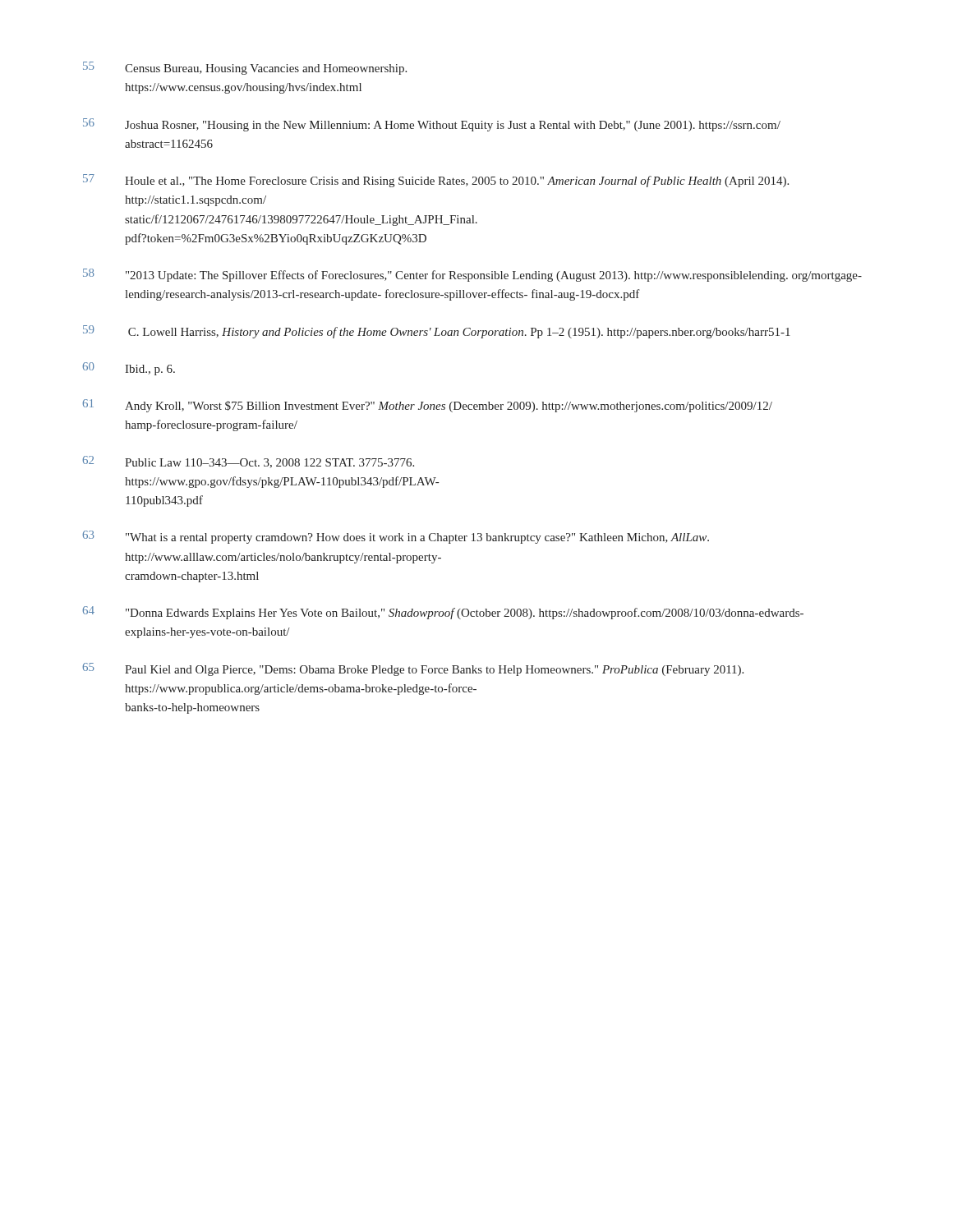Click on the region starting "57 Houle et al.,"
Screen dimensions: 1232x953
476,210
